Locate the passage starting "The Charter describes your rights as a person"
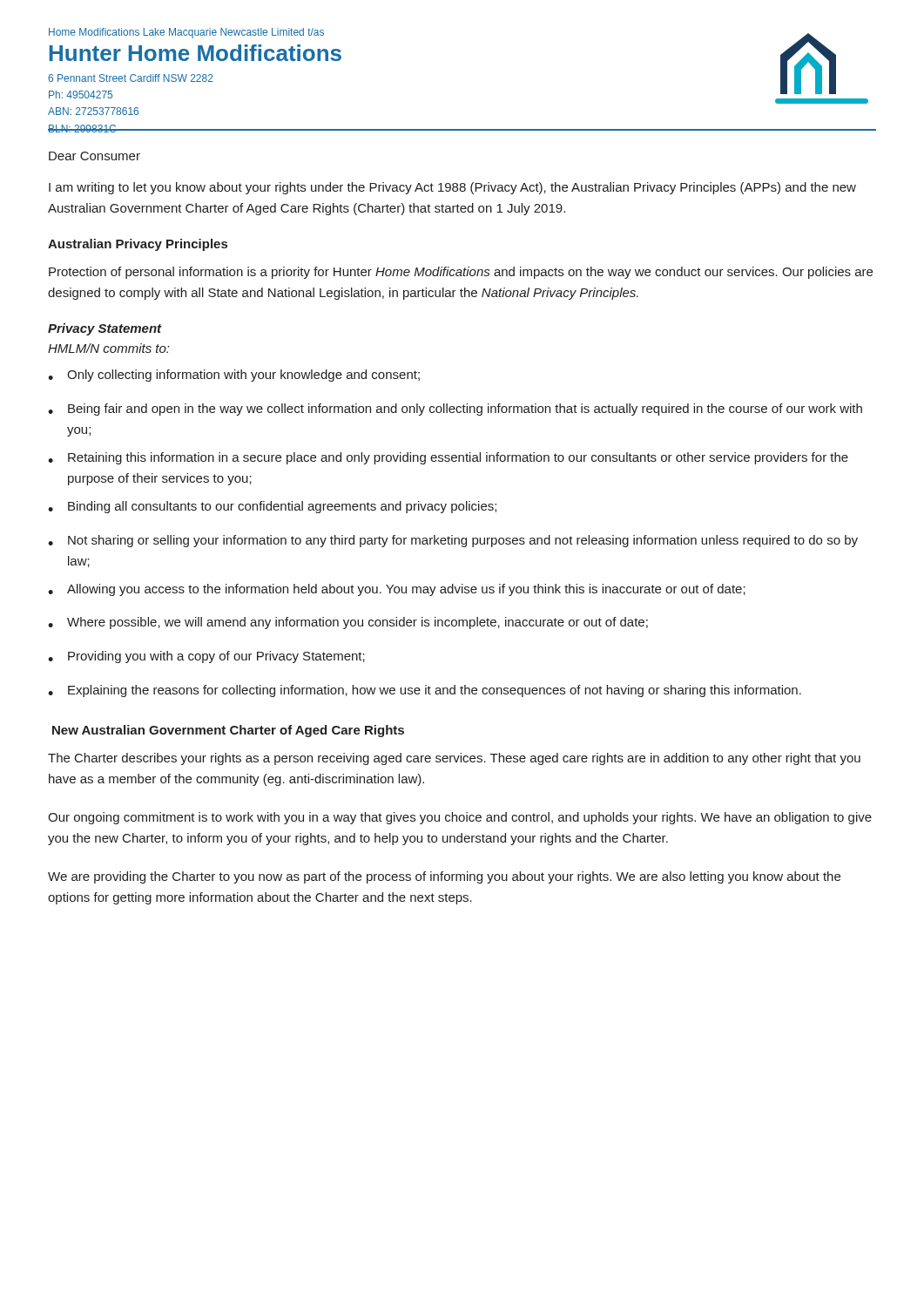The height and width of the screenshot is (1307, 924). pos(454,768)
